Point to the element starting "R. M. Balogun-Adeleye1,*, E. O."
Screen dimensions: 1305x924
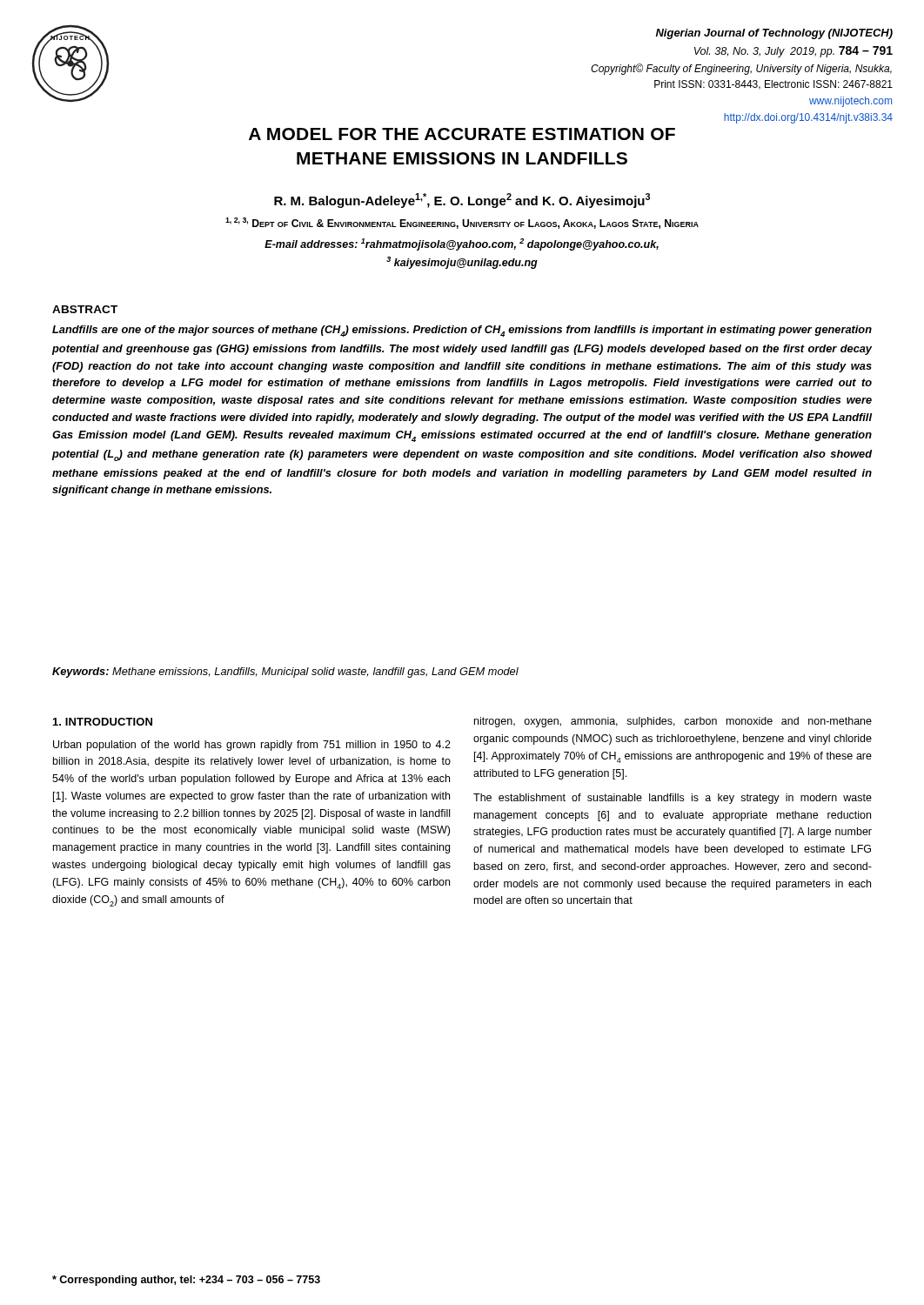pyautogui.click(x=462, y=199)
